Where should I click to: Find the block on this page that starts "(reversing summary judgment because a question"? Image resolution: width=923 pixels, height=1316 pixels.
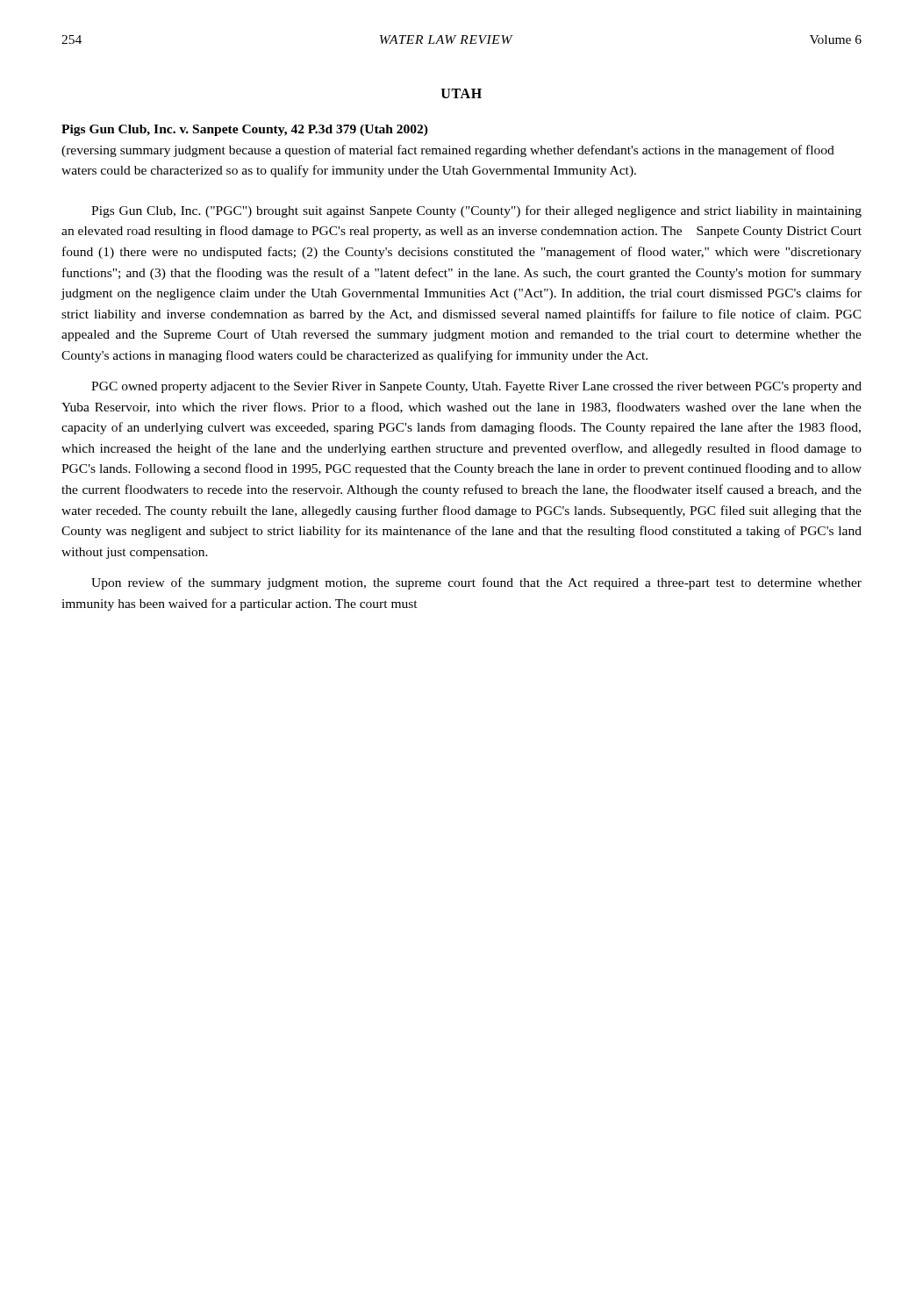click(448, 160)
